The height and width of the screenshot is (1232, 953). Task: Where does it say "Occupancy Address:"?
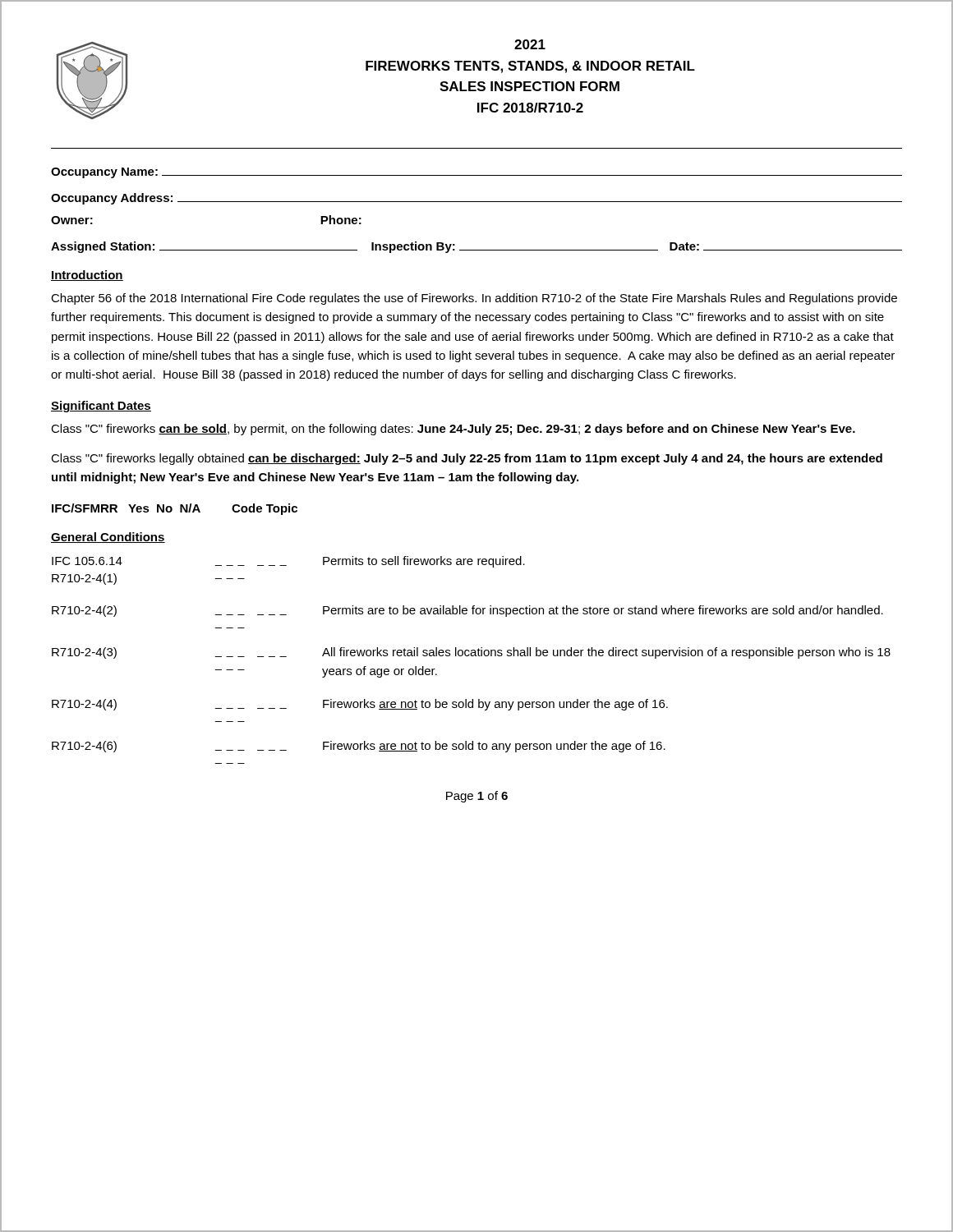476,195
